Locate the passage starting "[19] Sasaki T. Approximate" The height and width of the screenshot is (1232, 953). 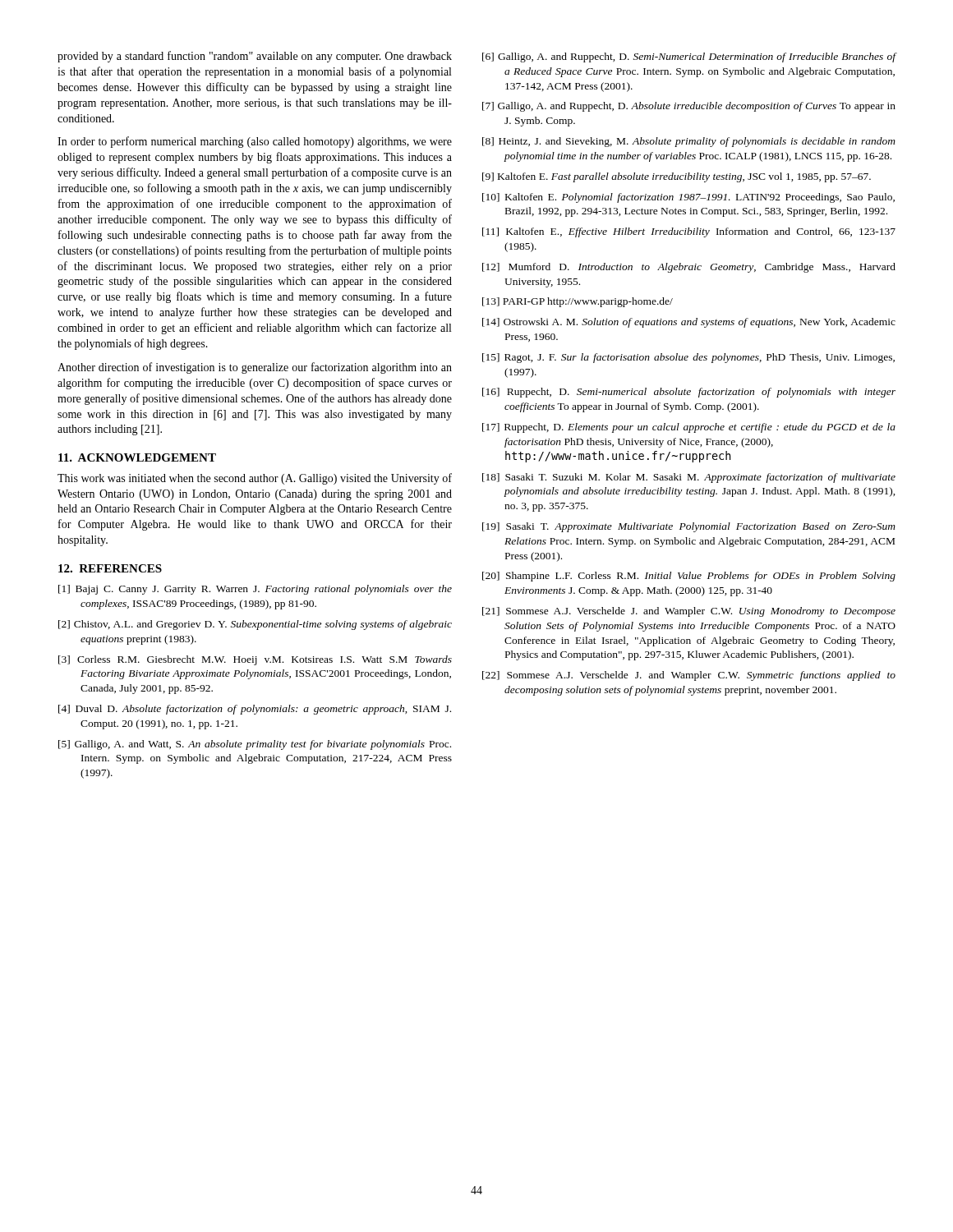coord(688,541)
